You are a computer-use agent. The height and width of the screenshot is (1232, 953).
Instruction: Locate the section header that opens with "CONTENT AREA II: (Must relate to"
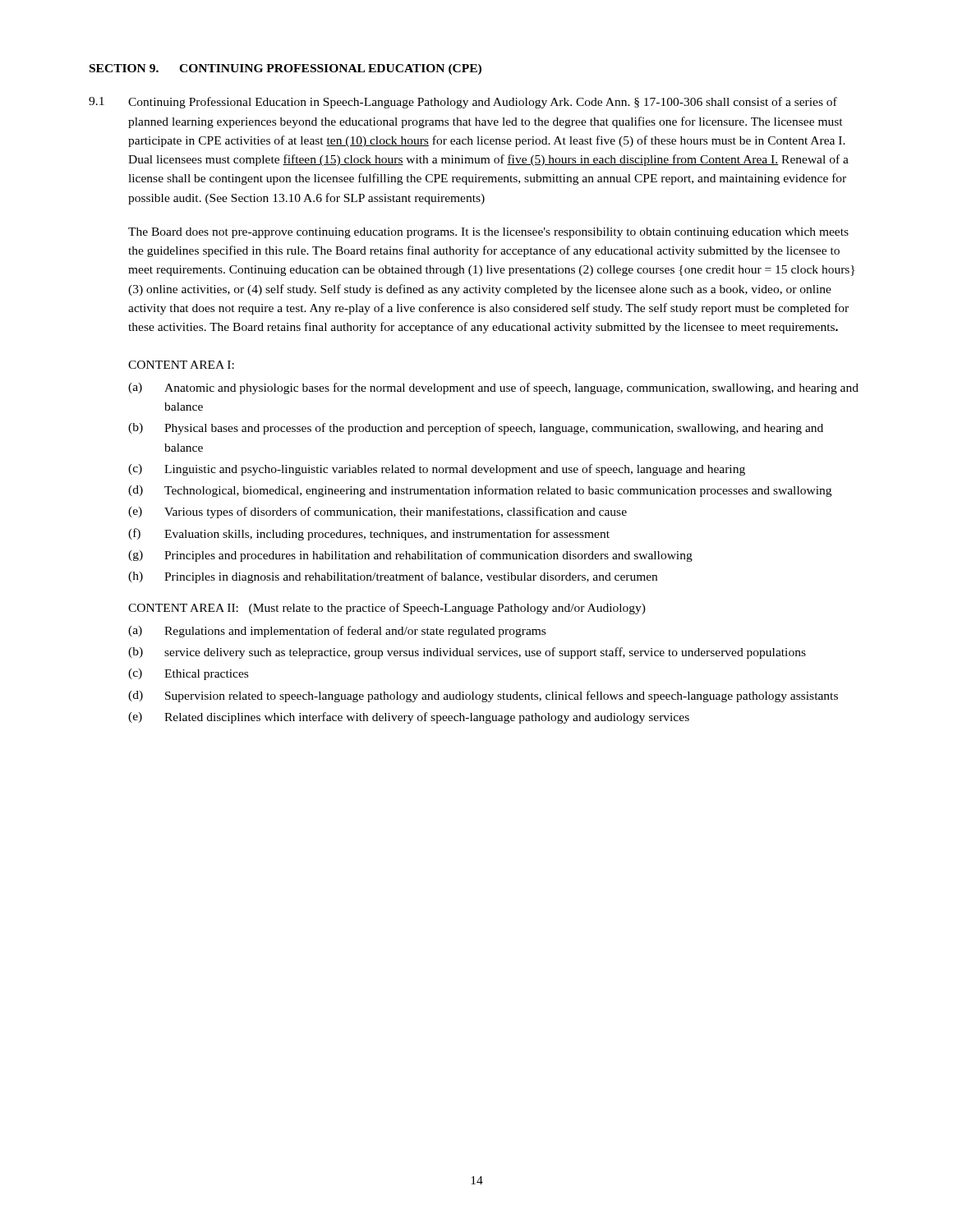(x=387, y=608)
